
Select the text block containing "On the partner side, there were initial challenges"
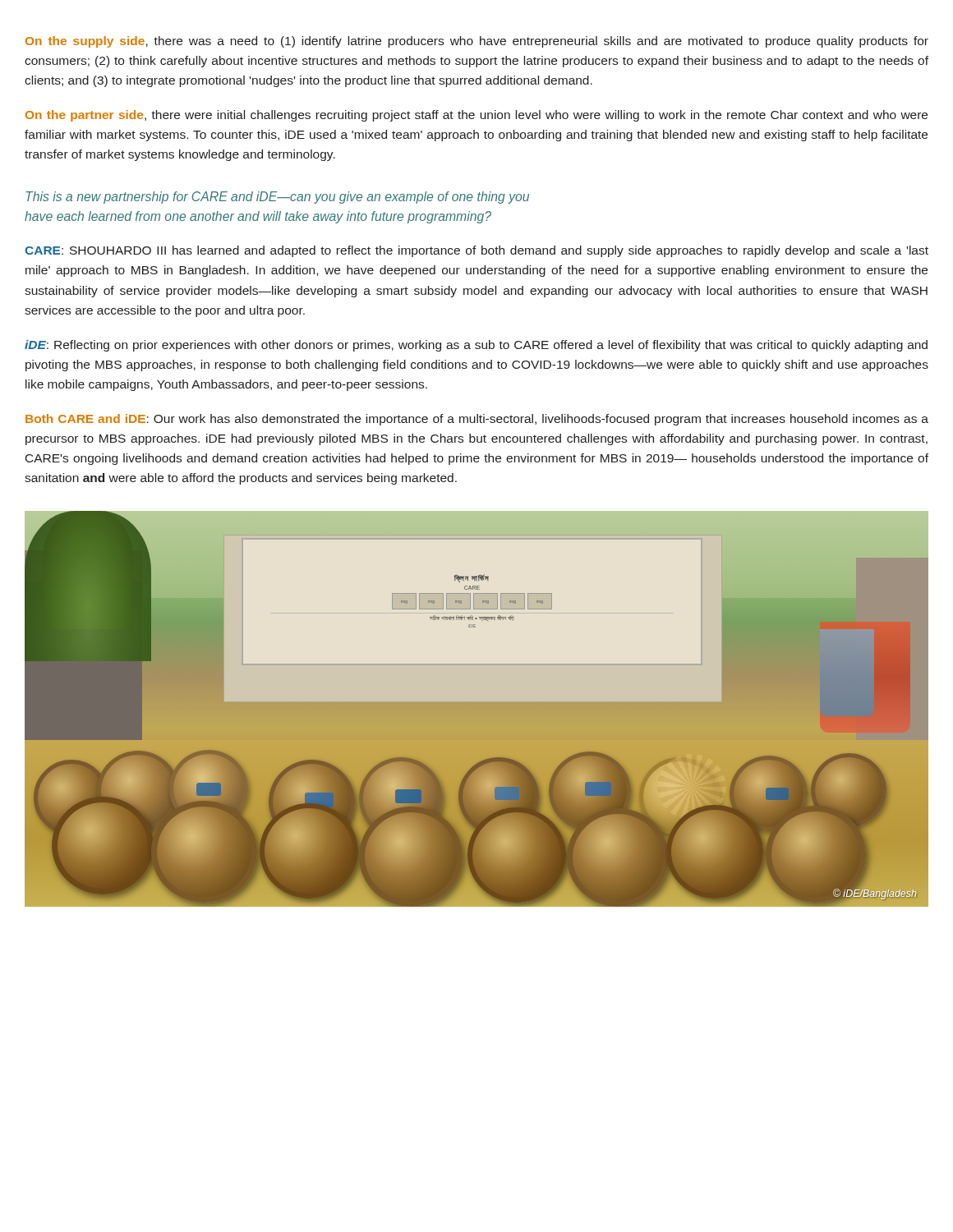click(x=476, y=134)
